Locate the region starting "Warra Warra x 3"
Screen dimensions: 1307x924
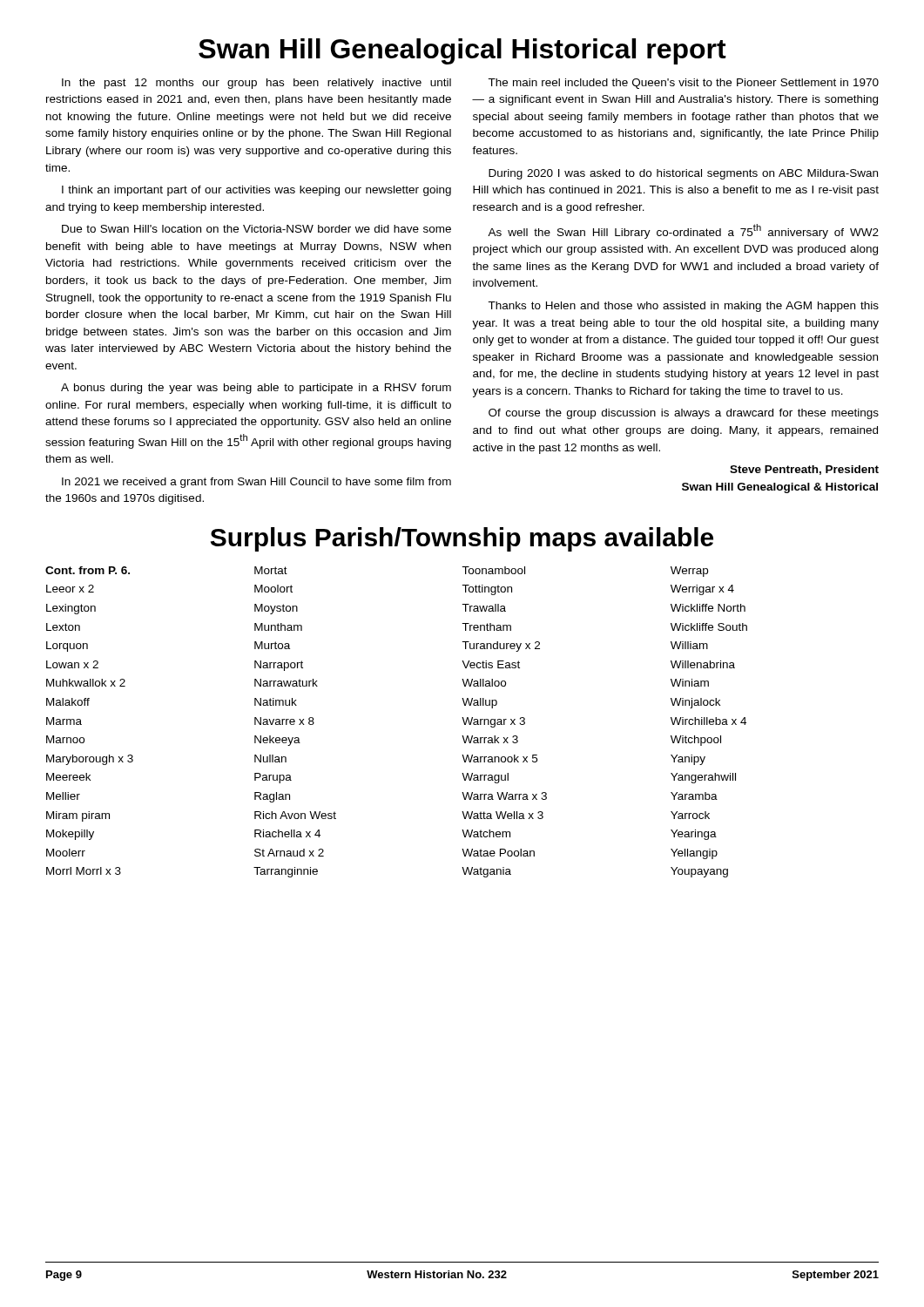pyautogui.click(x=505, y=796)
